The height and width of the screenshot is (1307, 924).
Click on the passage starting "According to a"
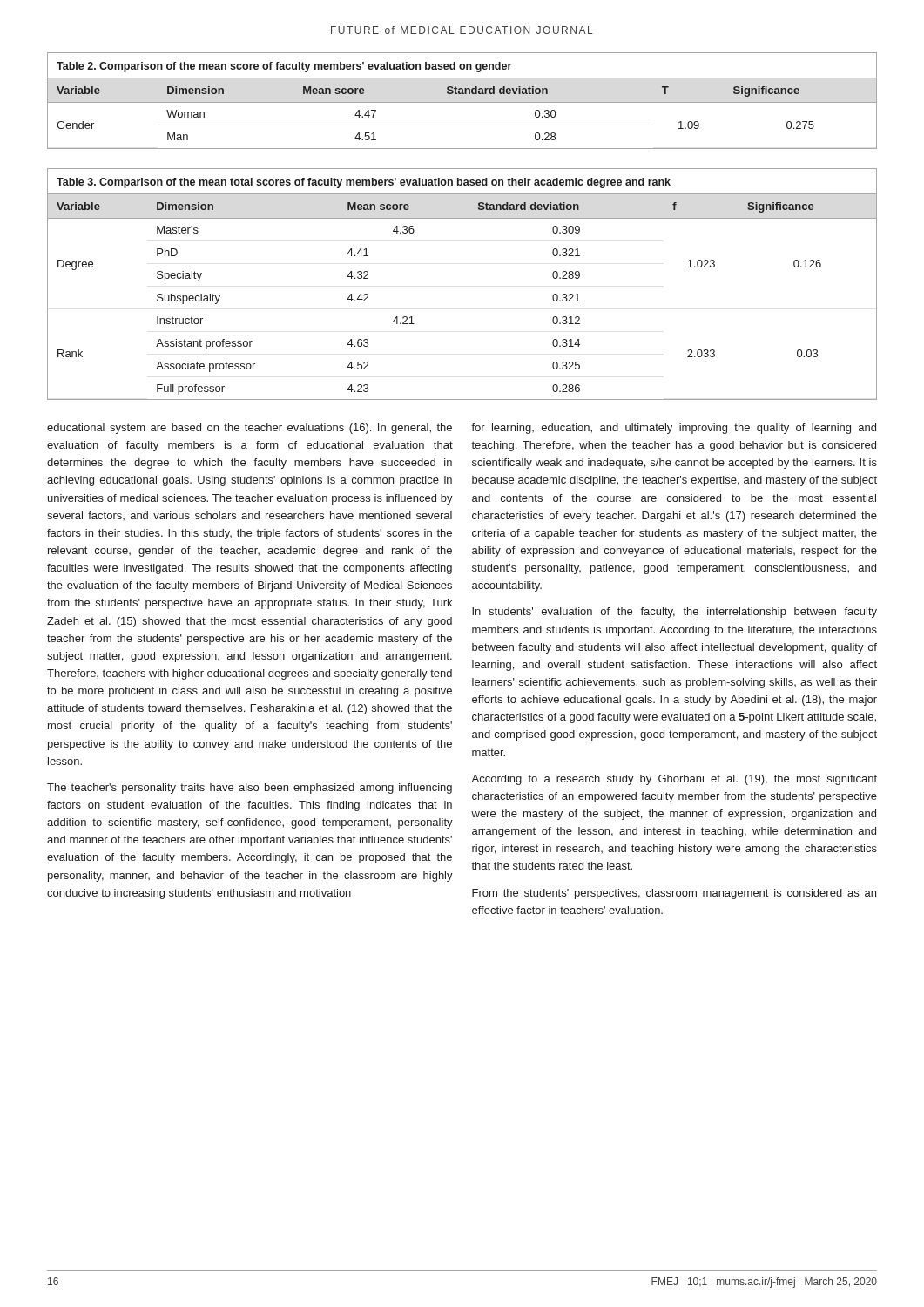point(674,822)
